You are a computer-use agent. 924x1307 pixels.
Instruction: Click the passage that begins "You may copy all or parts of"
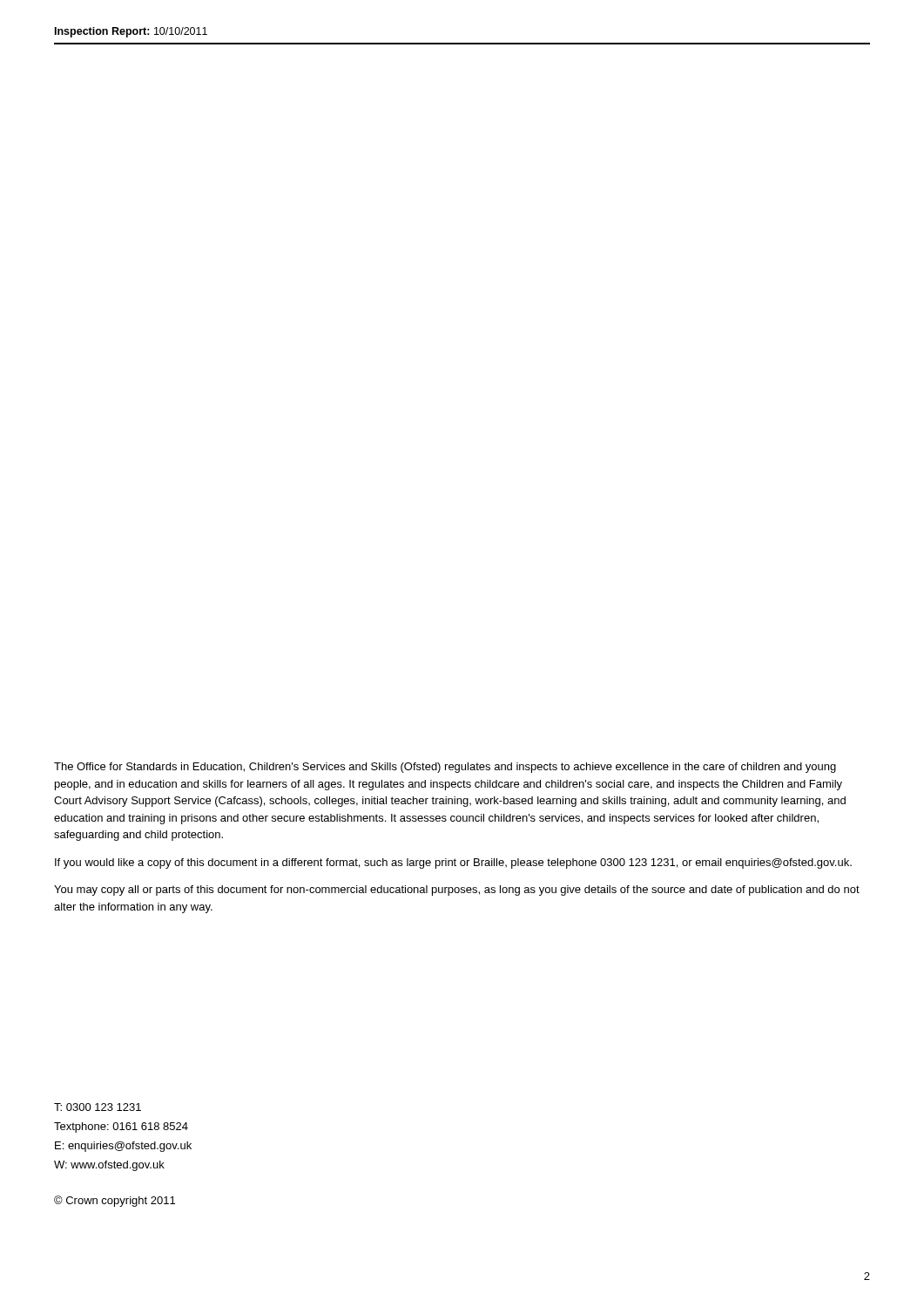[x=462, y=898]
